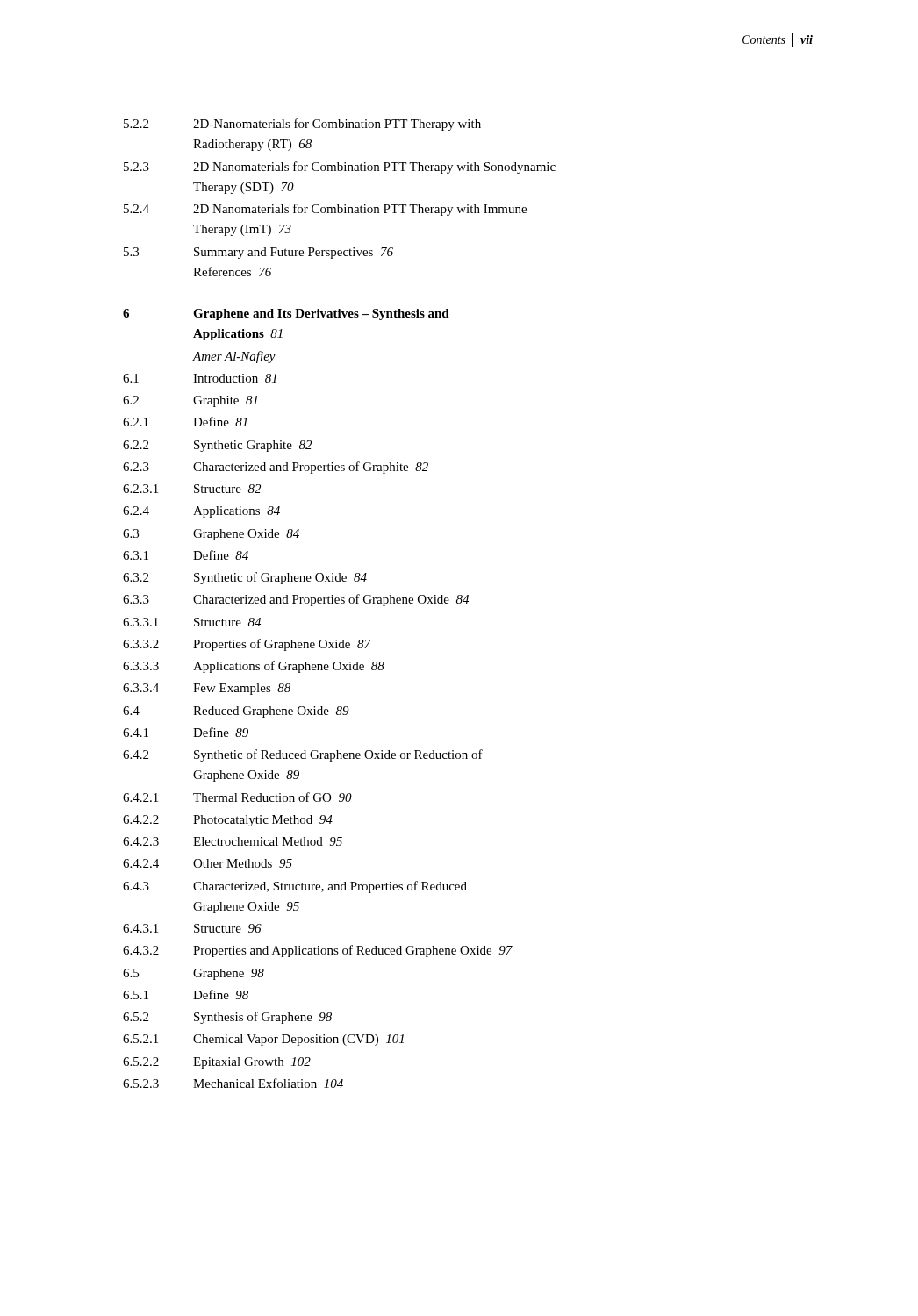Find the list item that reads "6.3 Graphene Oxide"
The height and width of the screenshot is (1316, 918).
pos(211,535)
